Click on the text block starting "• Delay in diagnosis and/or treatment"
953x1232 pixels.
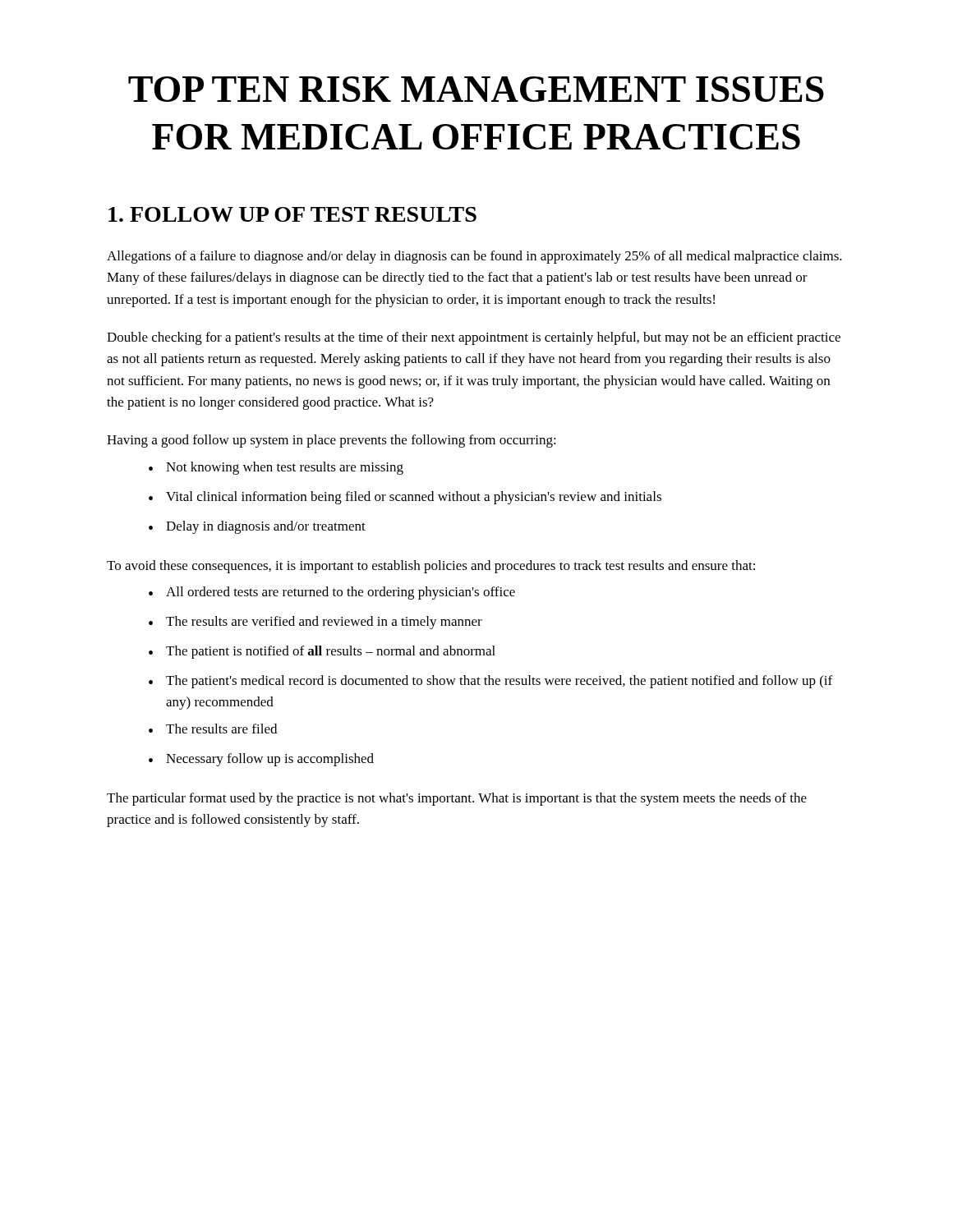click(x=257, y=527)
